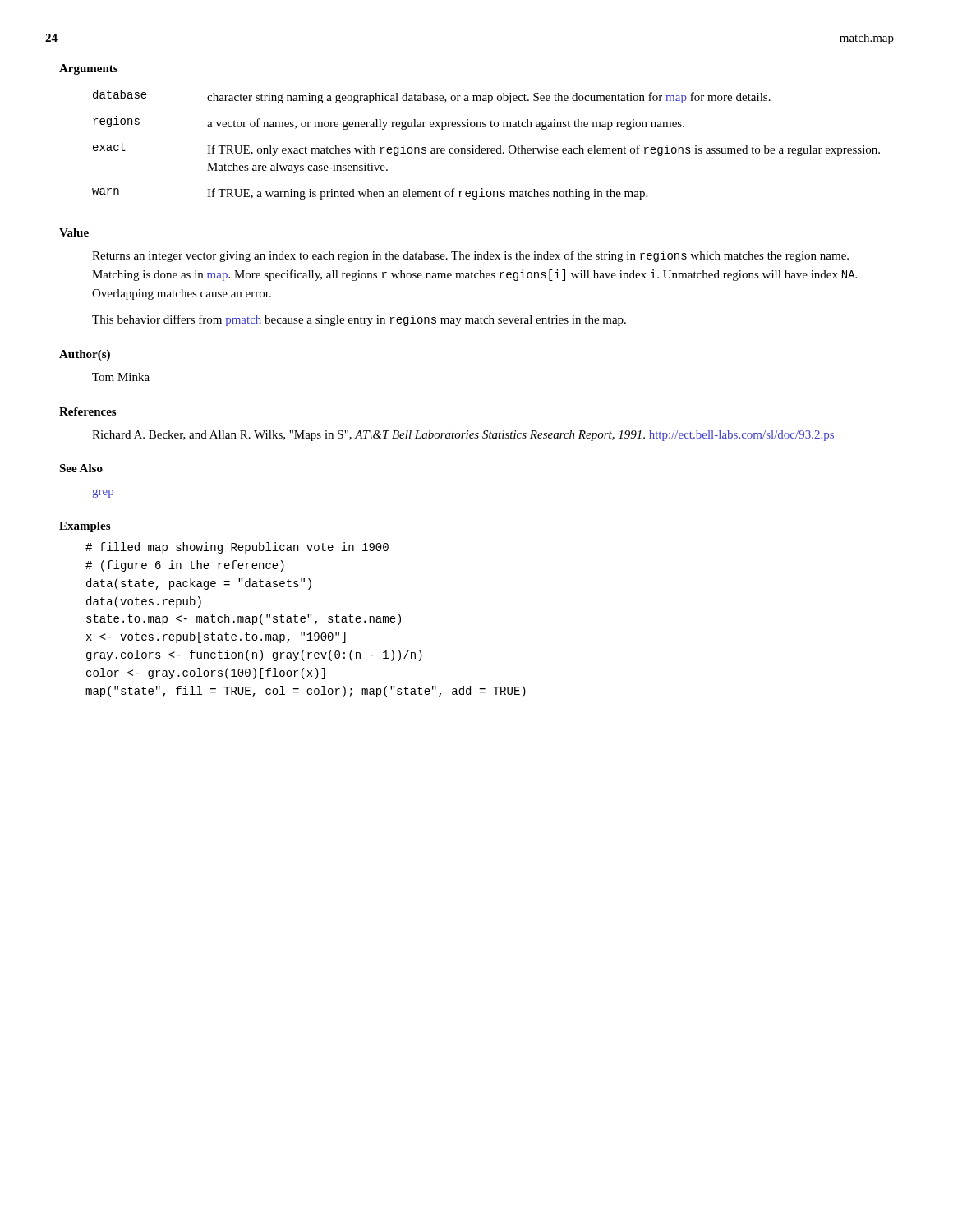953x1232 pixels.
Task: Locate the table with the text "a vector of"
Action: click(x=493, y=146)
